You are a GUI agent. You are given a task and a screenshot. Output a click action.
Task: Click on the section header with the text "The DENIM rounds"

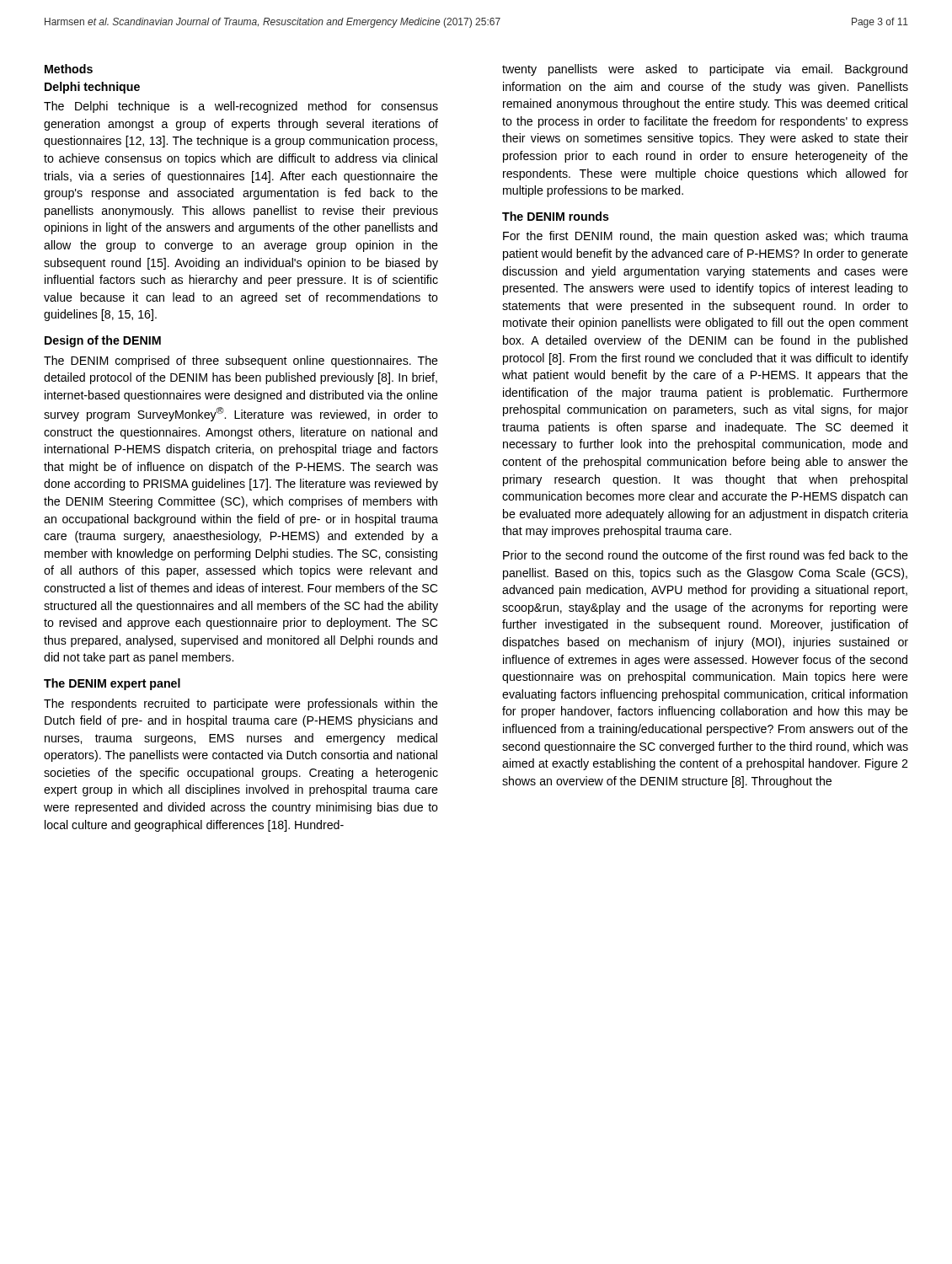pos(556,216)
